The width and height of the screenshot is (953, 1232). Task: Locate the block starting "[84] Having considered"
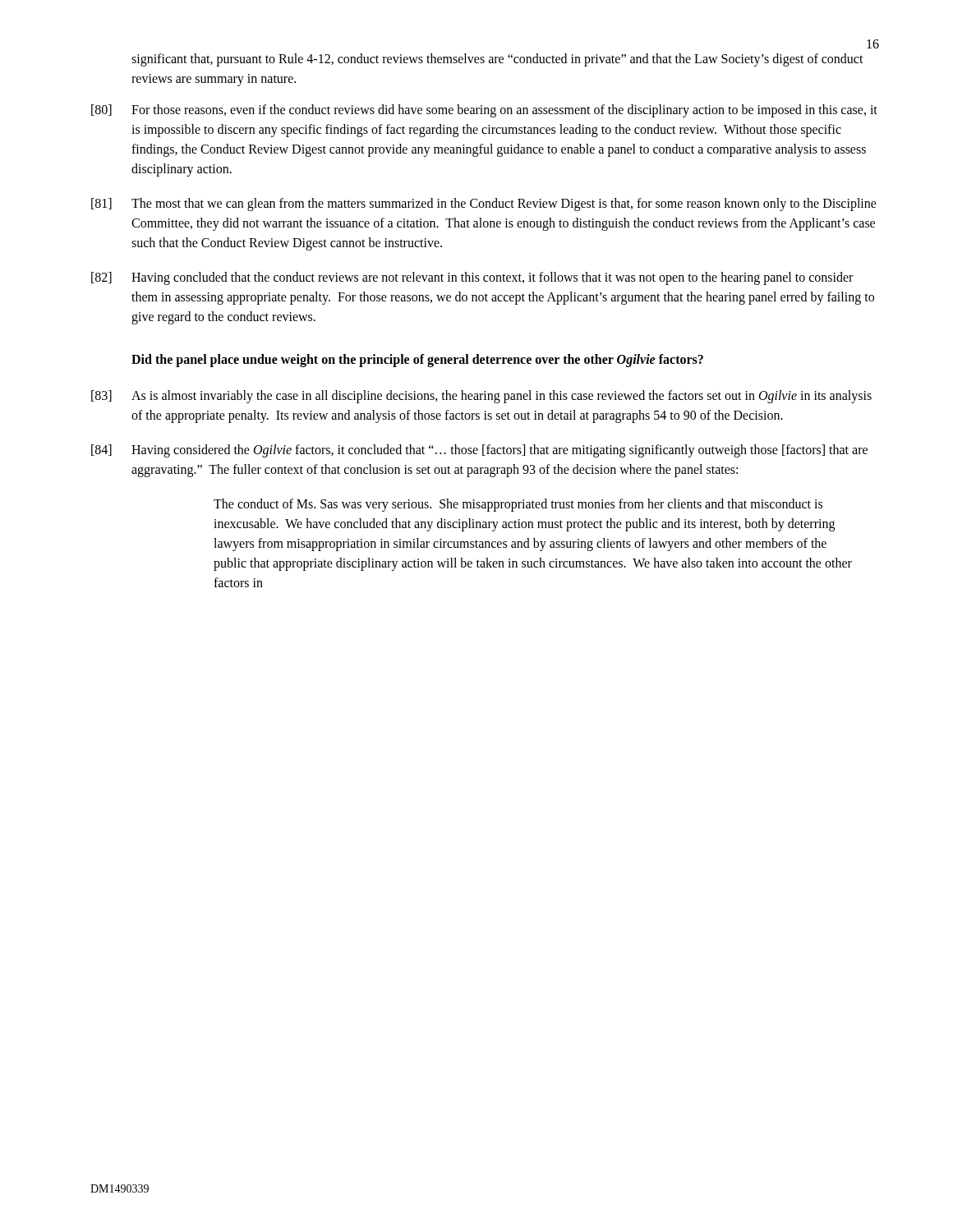tap(485, 460)
